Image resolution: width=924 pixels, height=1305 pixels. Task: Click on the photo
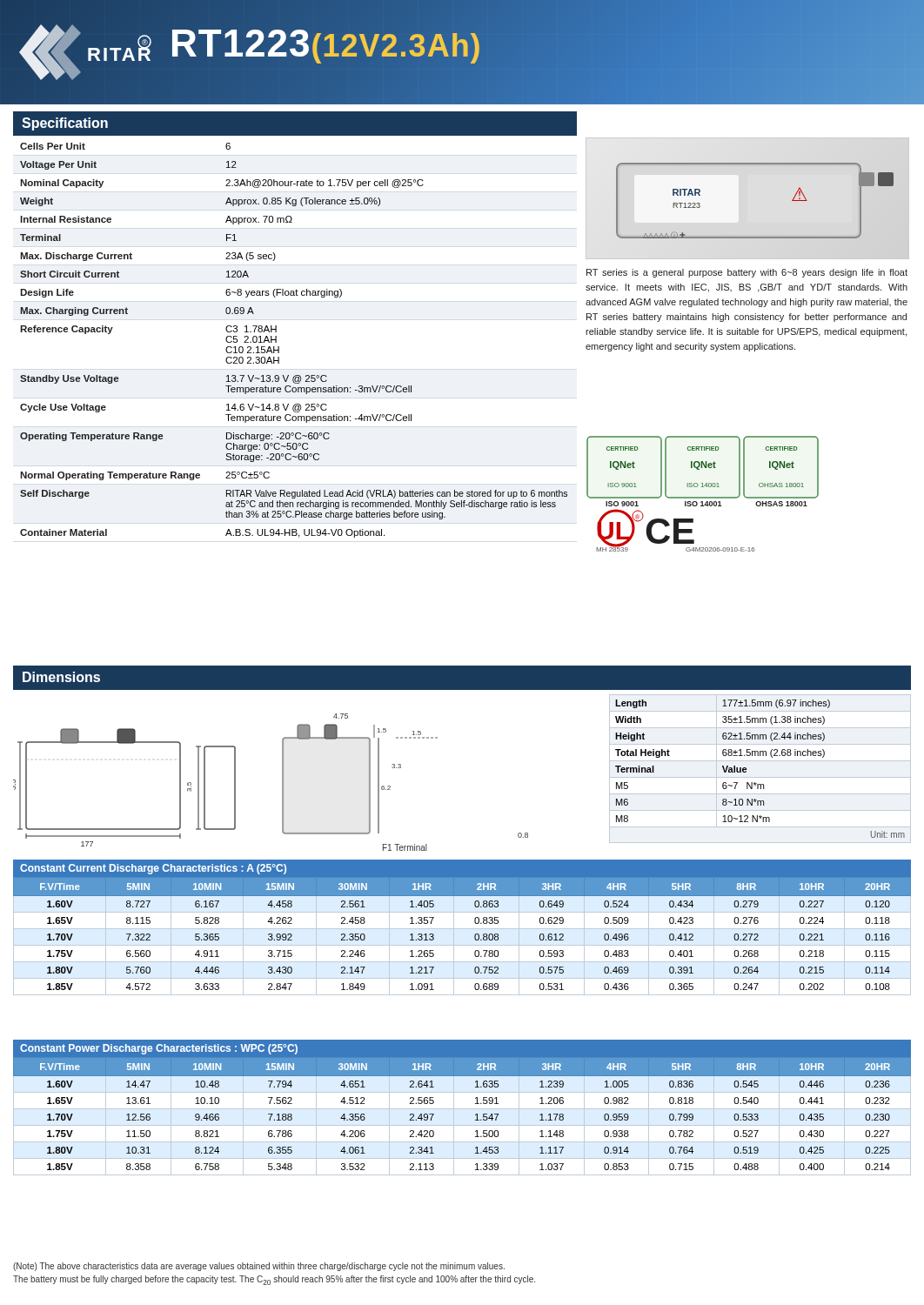[x=747, y=198]
